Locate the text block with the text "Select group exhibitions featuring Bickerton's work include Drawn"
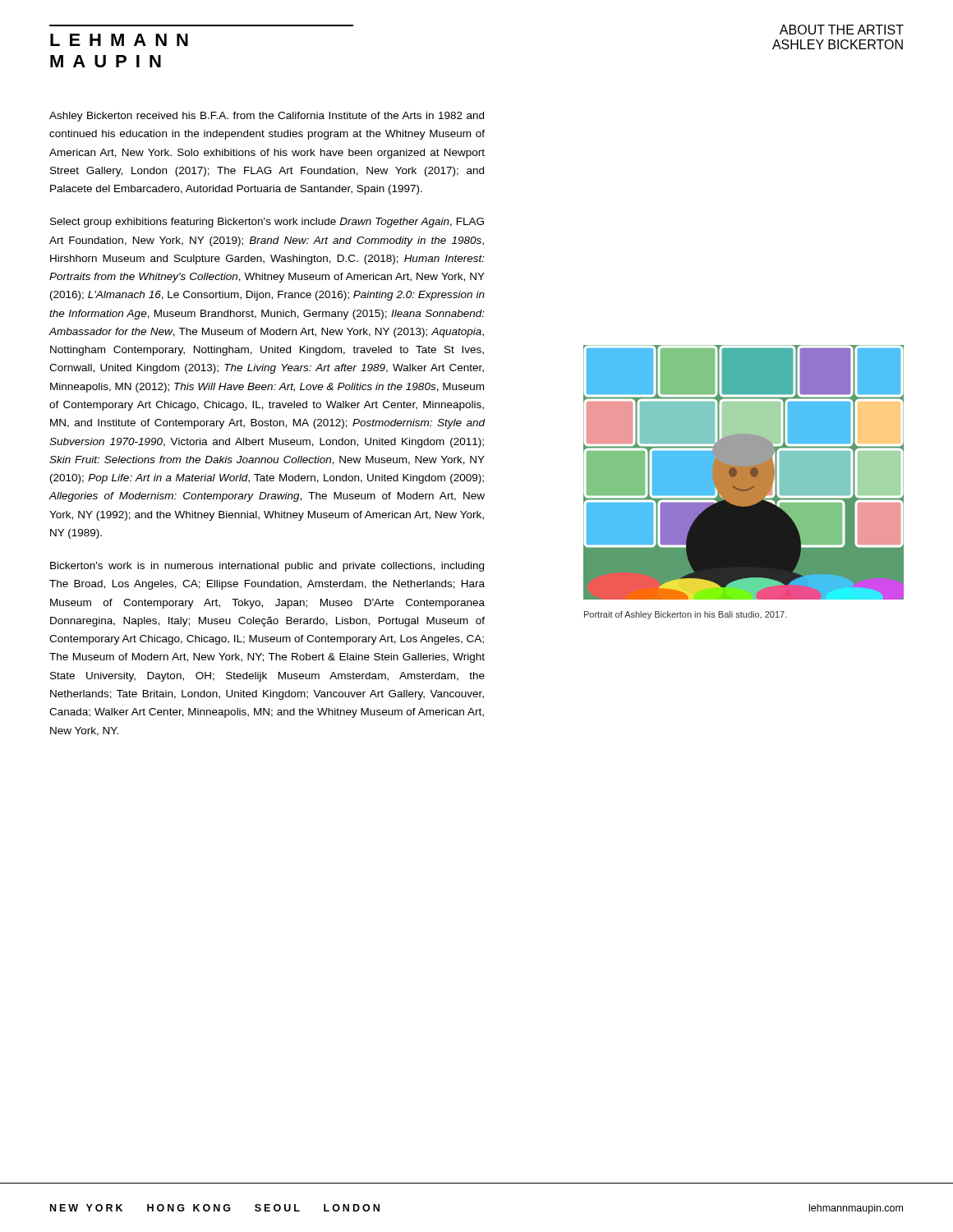This screenshot has height=1232, width=953. [x=267, y=378]
